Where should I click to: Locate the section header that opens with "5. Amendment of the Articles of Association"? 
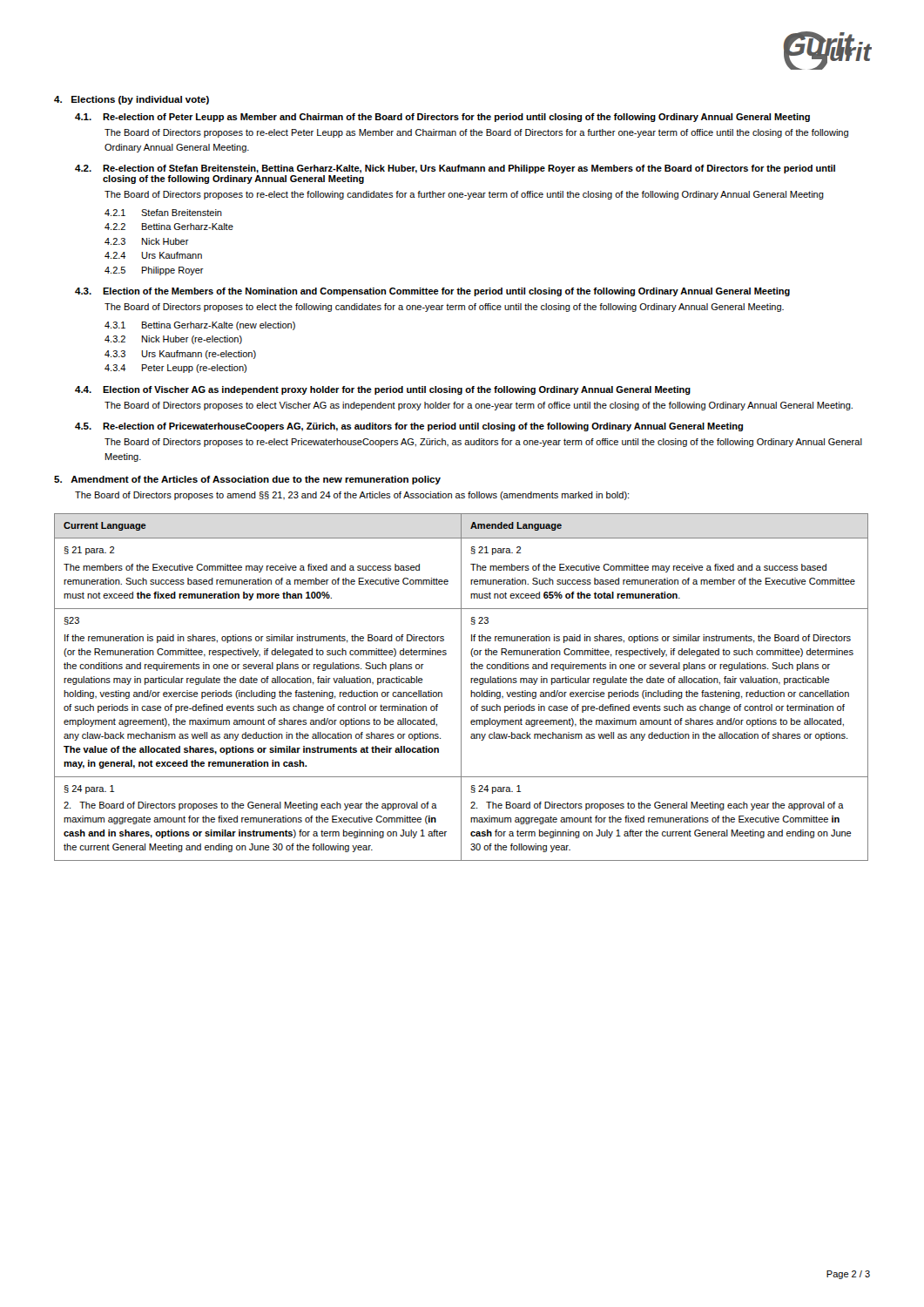tap(247, 479)
